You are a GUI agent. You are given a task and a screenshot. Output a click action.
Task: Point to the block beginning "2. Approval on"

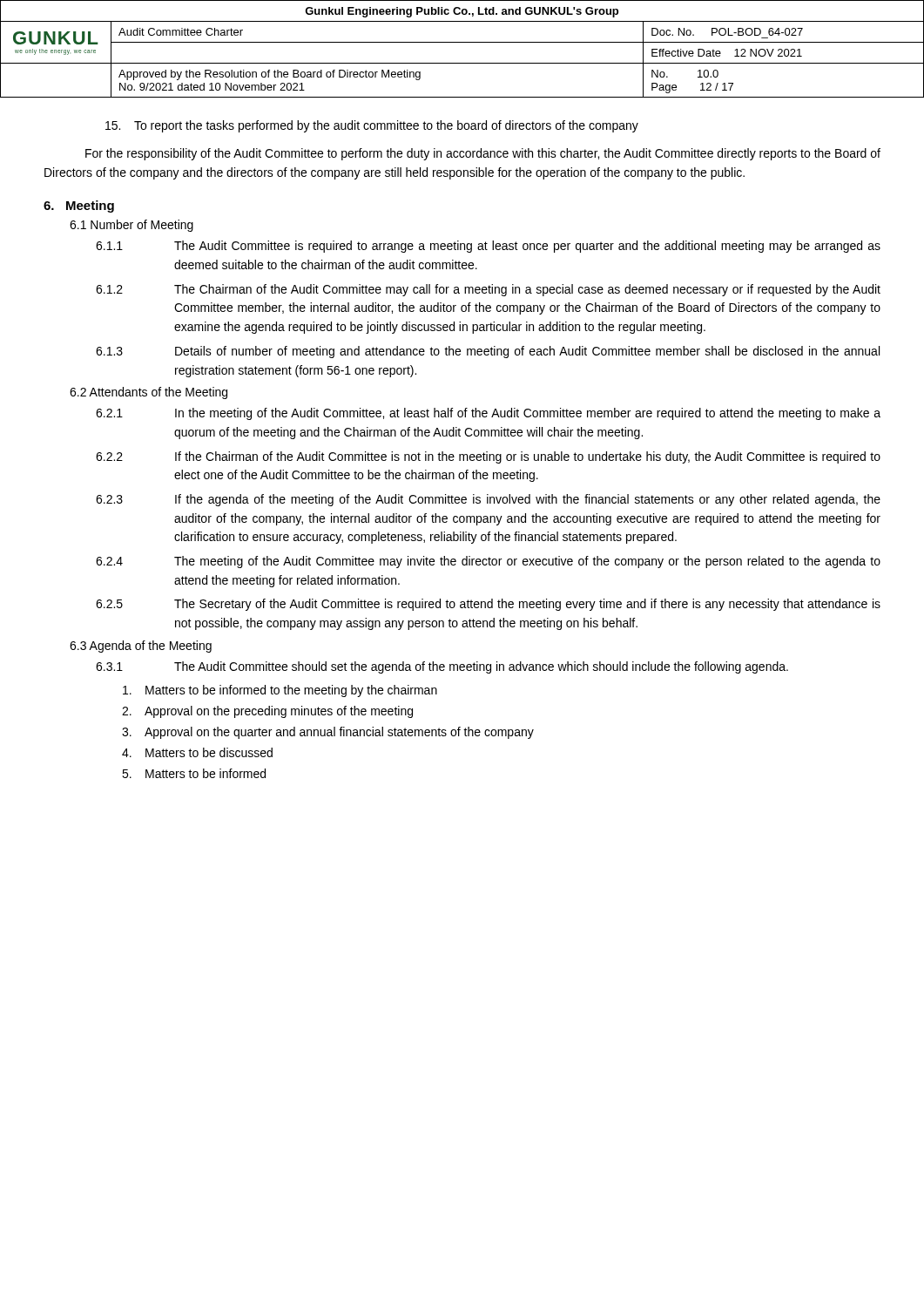point(267,712)
